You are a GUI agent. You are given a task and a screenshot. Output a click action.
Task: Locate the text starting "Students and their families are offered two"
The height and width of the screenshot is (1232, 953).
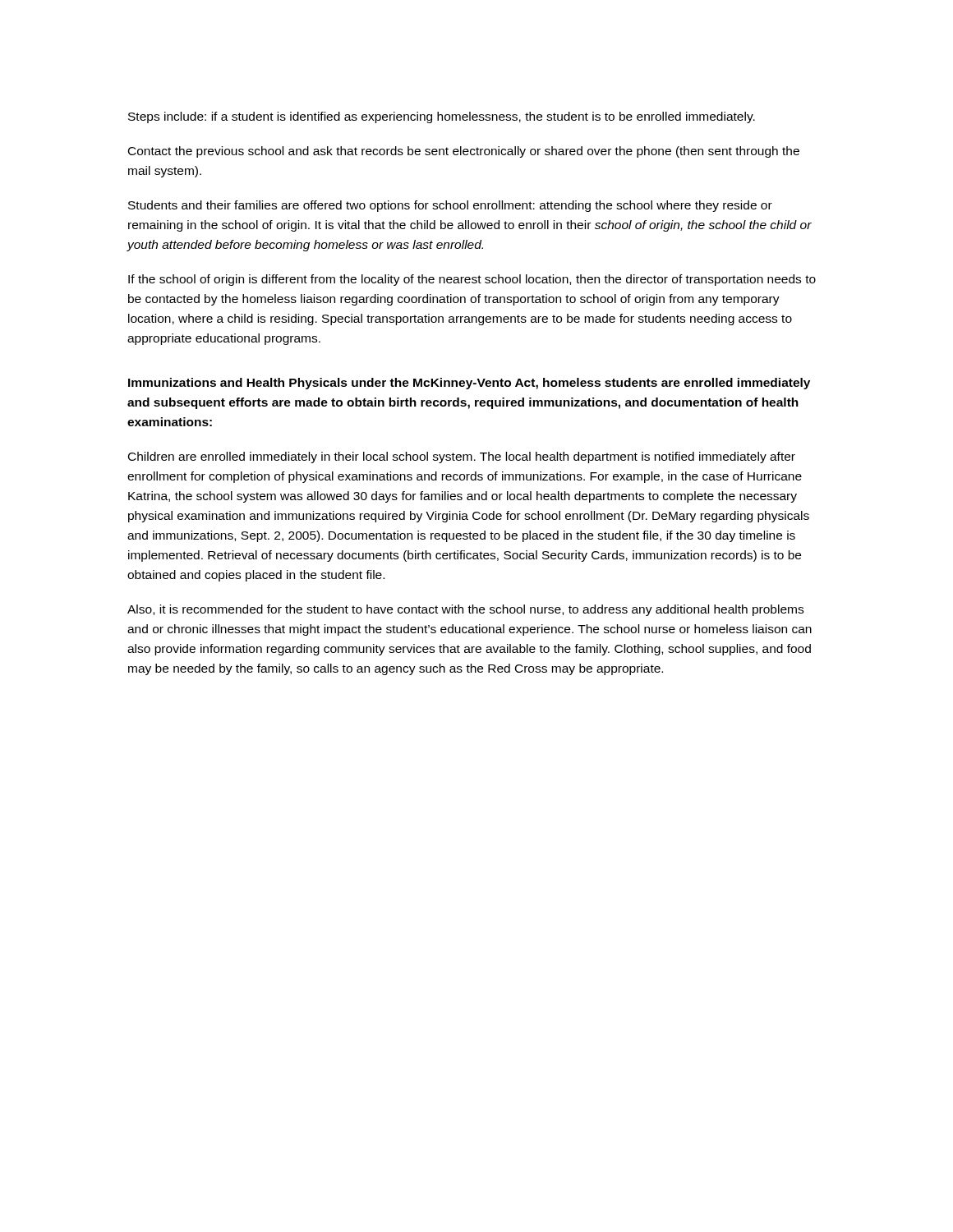click(469, 225)
